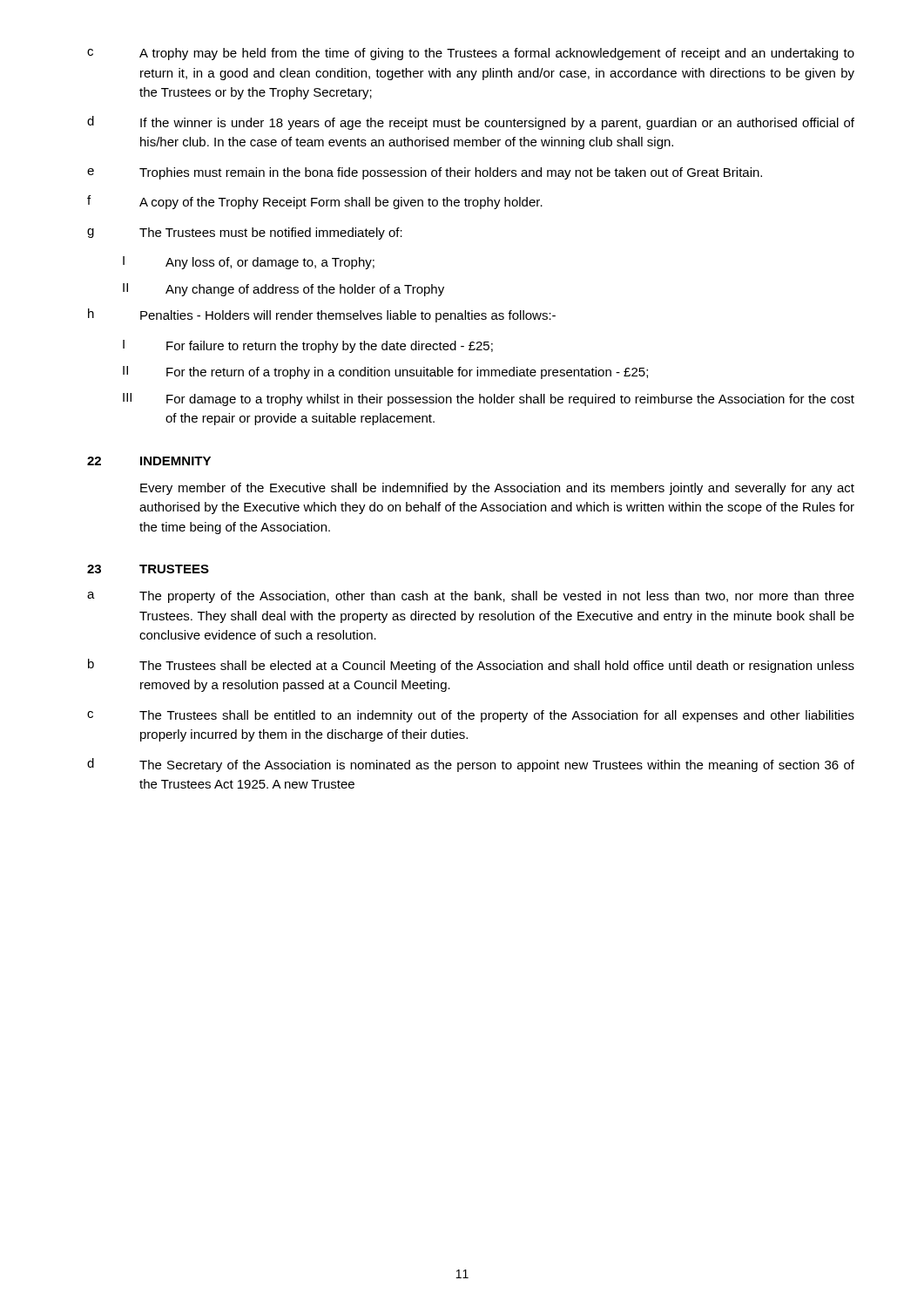The width and height of the screenshot is (924, 1307).
Task: Locate the section header with the text "23 TRUSTEES"
Action: [148, 569]
